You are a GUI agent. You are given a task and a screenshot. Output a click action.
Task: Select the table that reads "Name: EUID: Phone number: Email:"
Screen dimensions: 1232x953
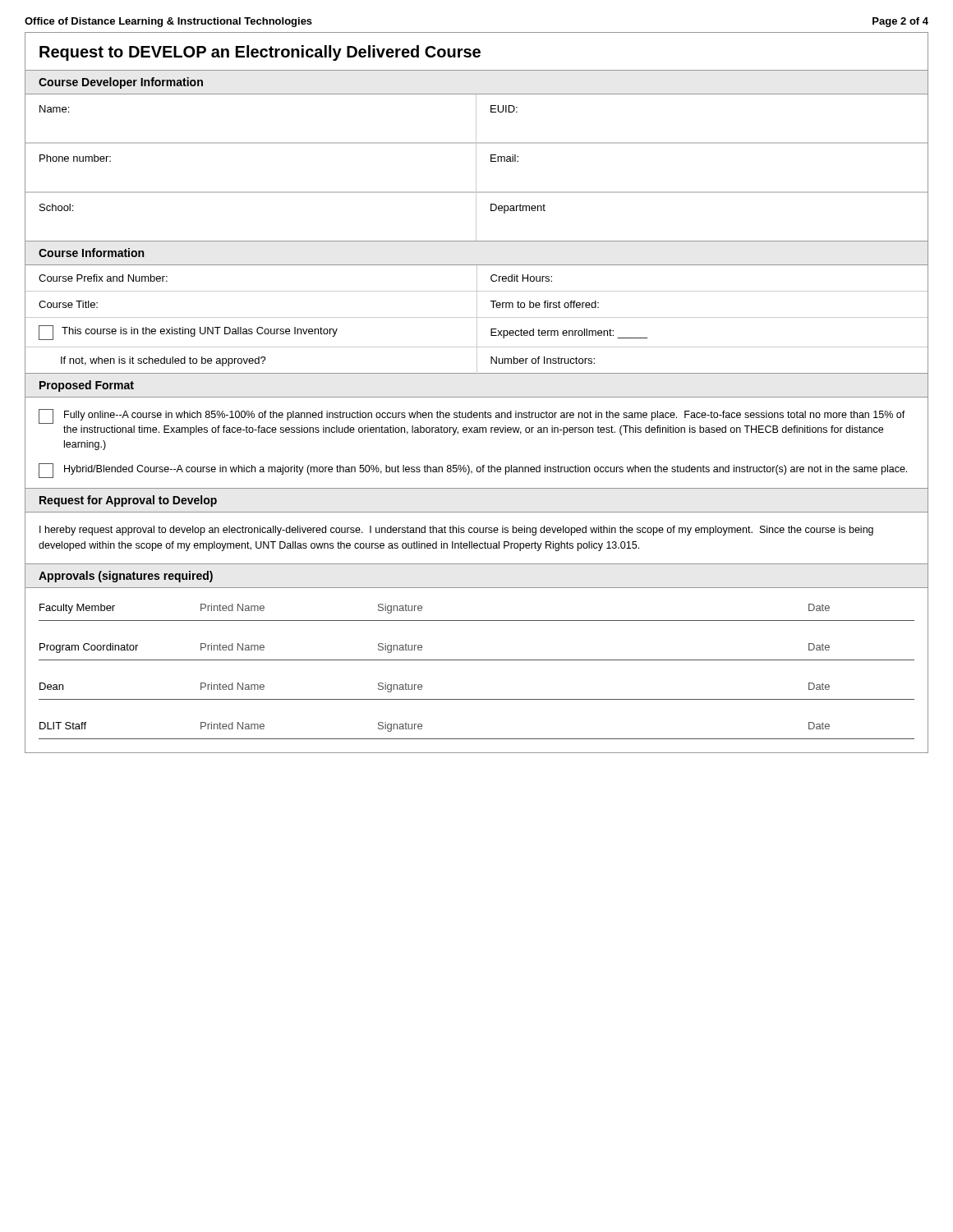[x=476, y=168]
